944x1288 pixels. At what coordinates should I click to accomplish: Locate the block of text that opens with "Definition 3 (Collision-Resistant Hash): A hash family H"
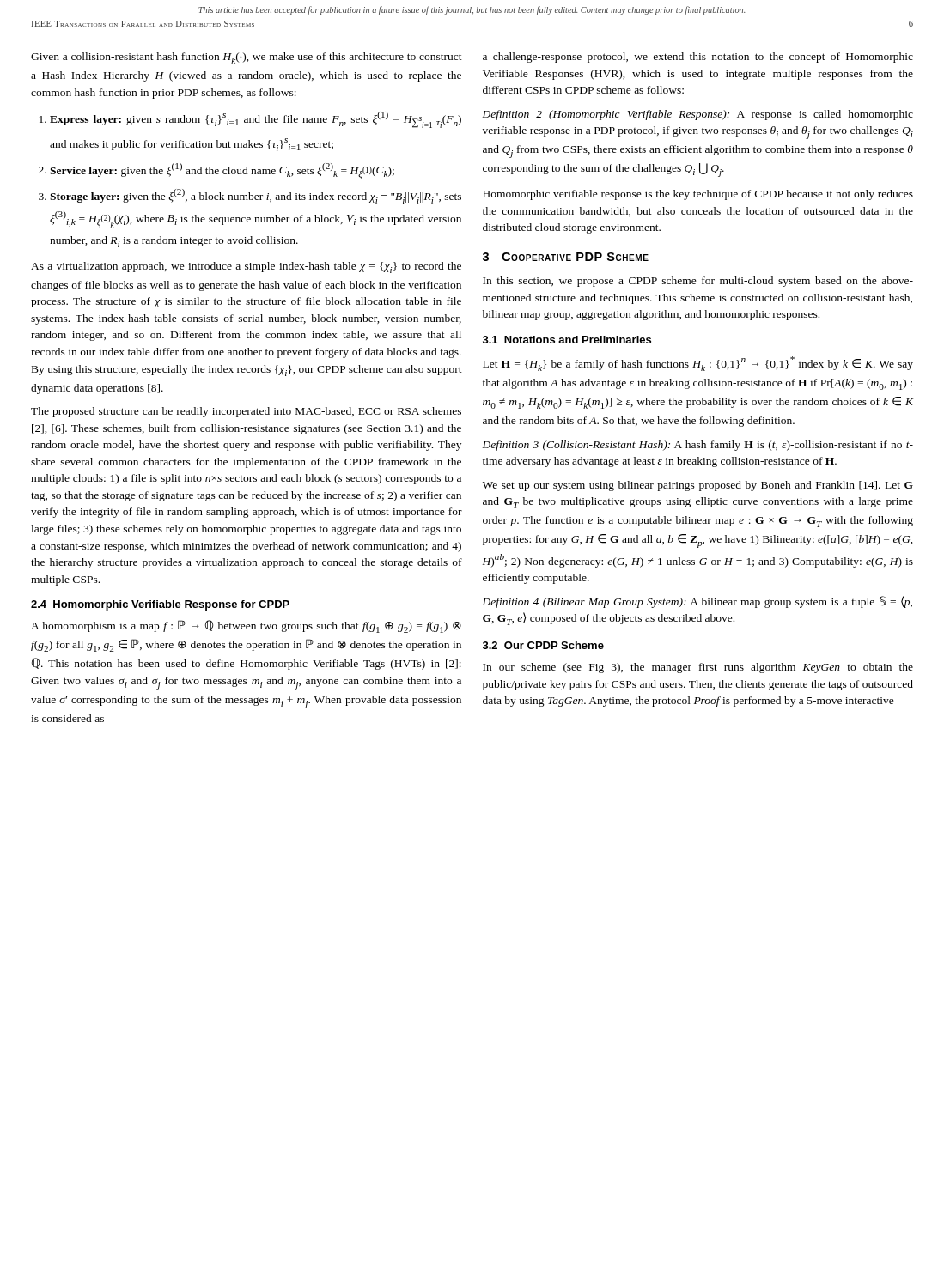pos(698,453)
